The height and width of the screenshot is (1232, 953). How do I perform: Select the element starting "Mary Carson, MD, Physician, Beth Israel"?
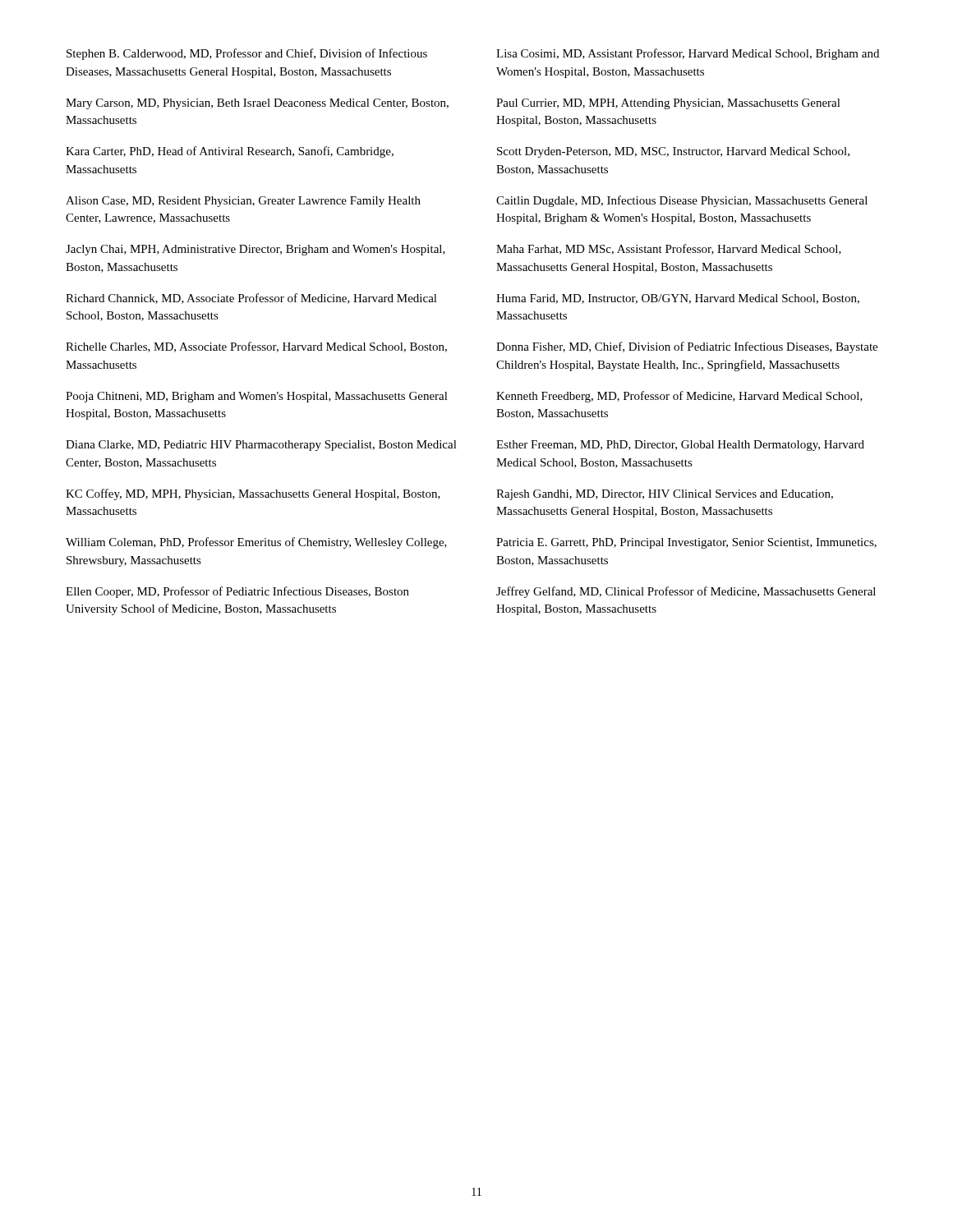258,111
